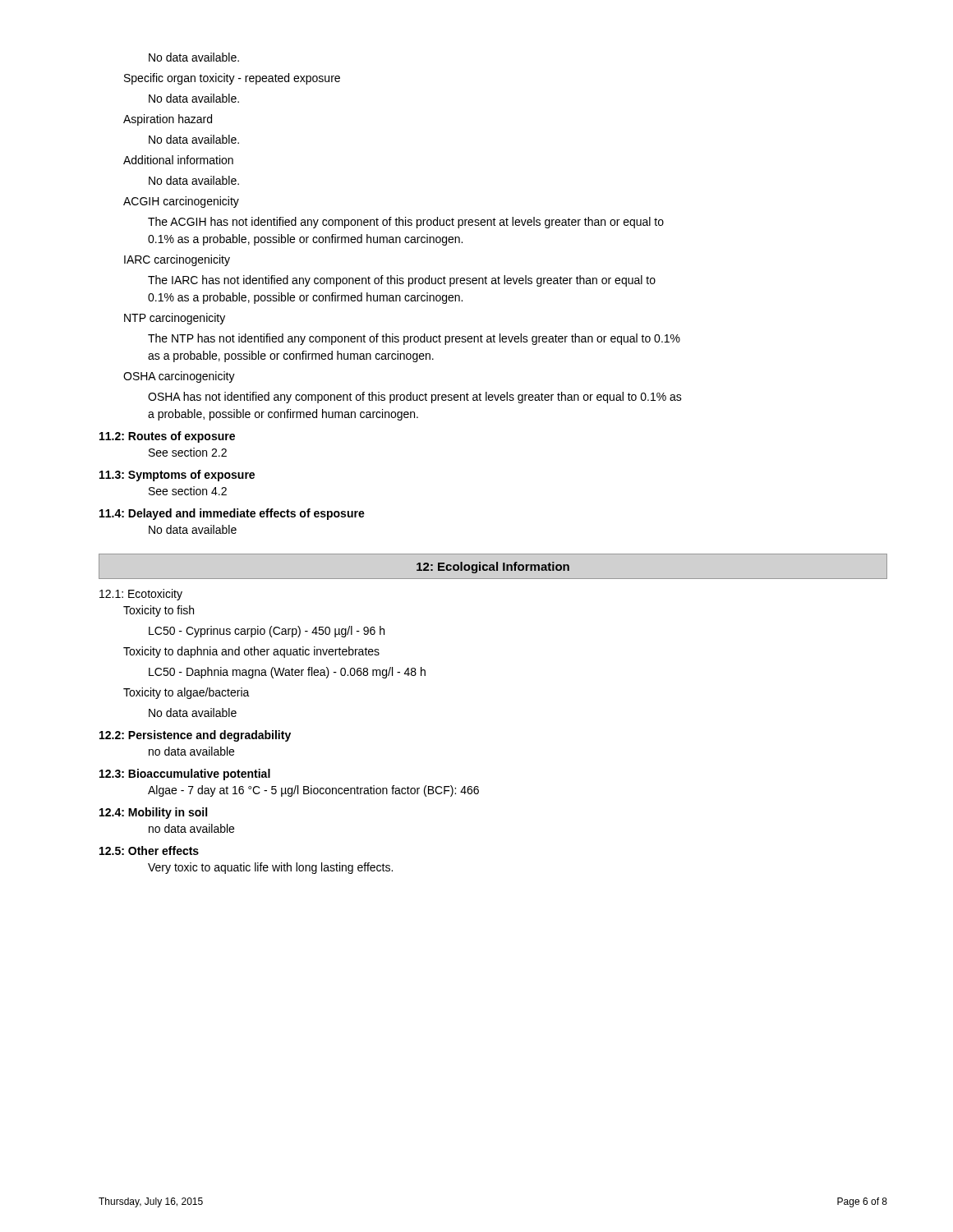This screenshot has width=953, height=1232.
Task: Locate the text that reads "Toxicity to algae/bacteria"
Action: [x=186, y=692]
